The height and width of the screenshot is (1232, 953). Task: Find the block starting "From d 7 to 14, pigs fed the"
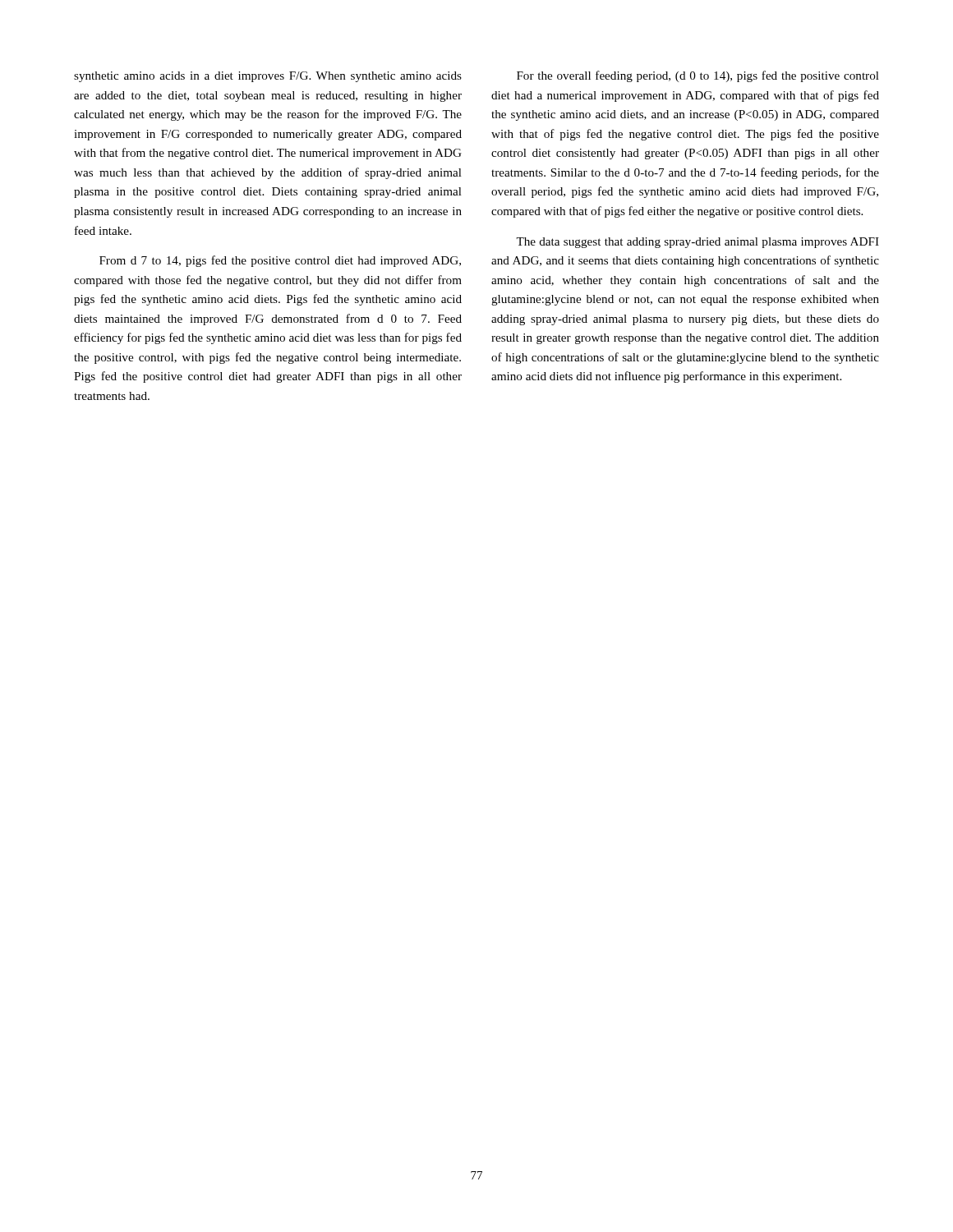click(x=268, y=328)
